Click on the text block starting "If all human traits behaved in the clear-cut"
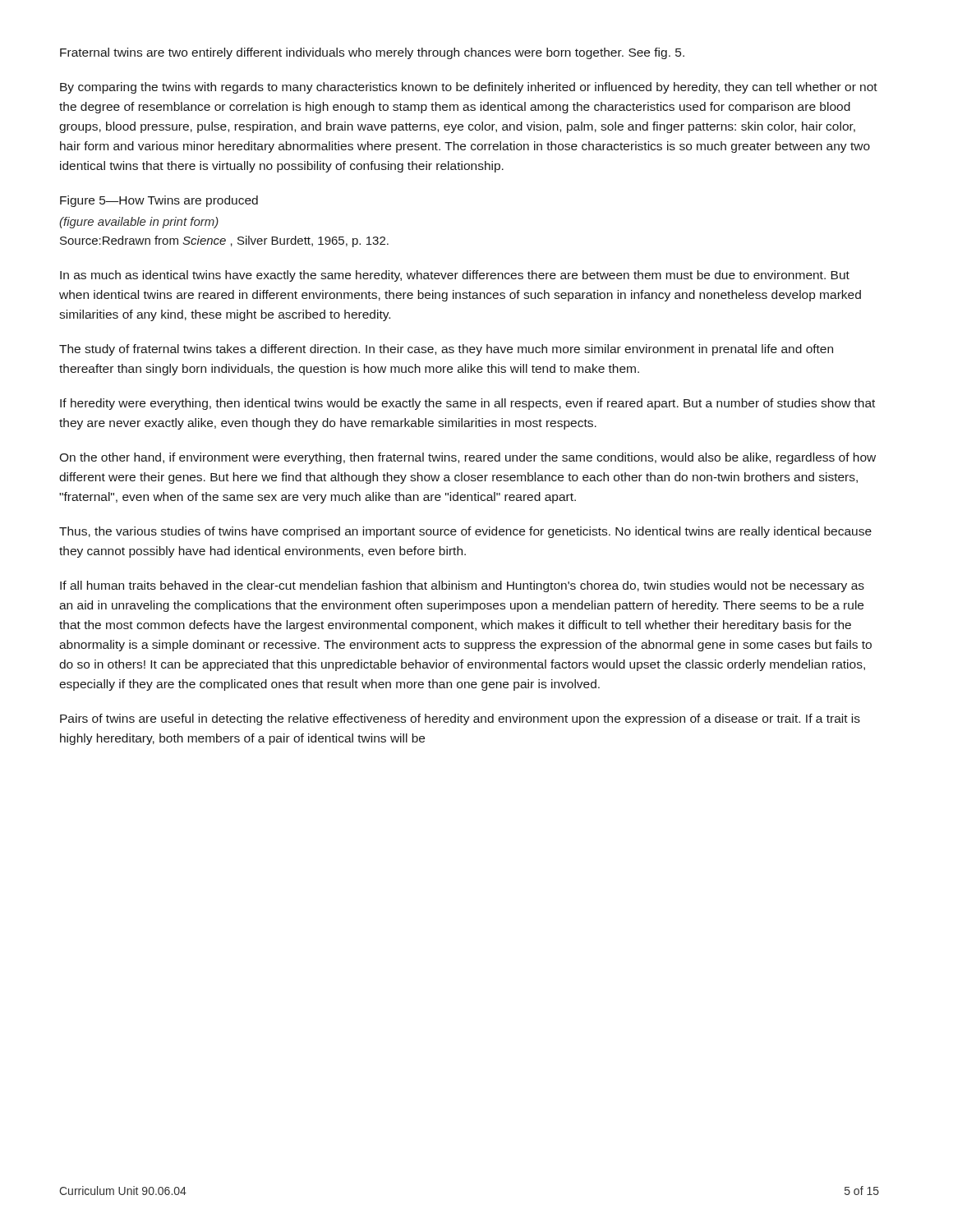953x1232 pixels. pyautogui.click(x=466, y=634)
